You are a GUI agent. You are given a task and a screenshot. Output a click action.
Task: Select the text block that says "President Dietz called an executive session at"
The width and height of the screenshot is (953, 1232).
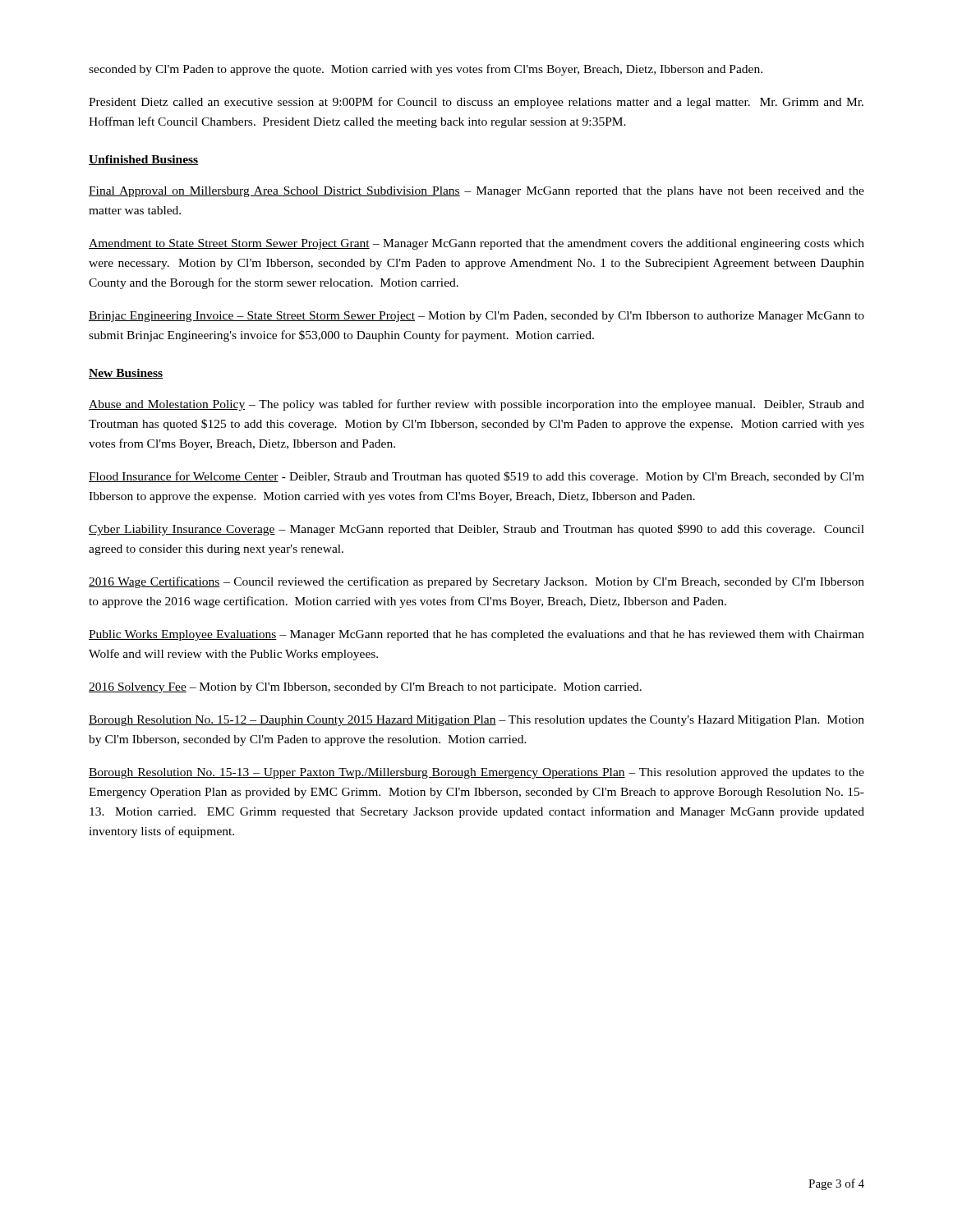coord(476,111)
